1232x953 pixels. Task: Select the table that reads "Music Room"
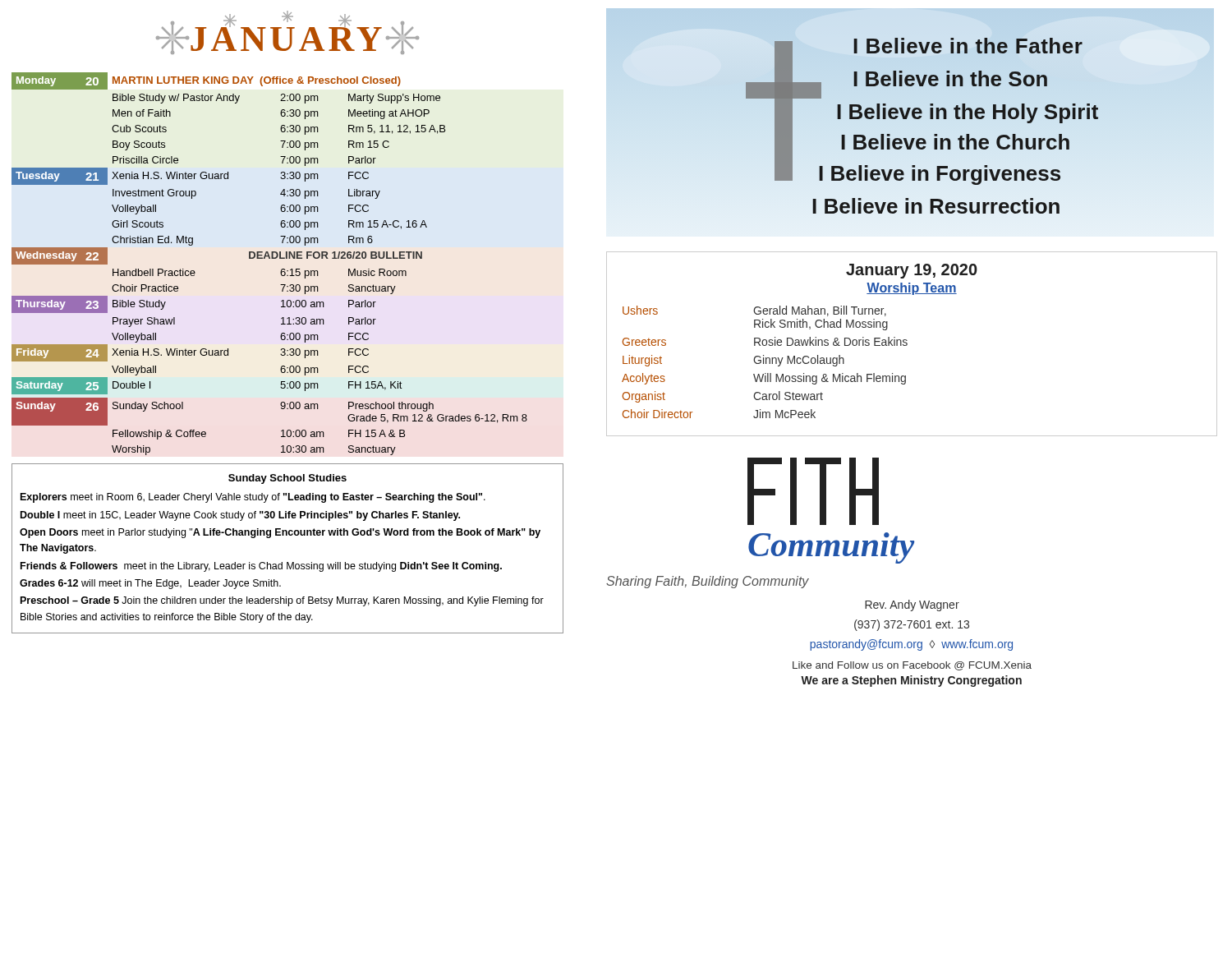click(287, 265)
